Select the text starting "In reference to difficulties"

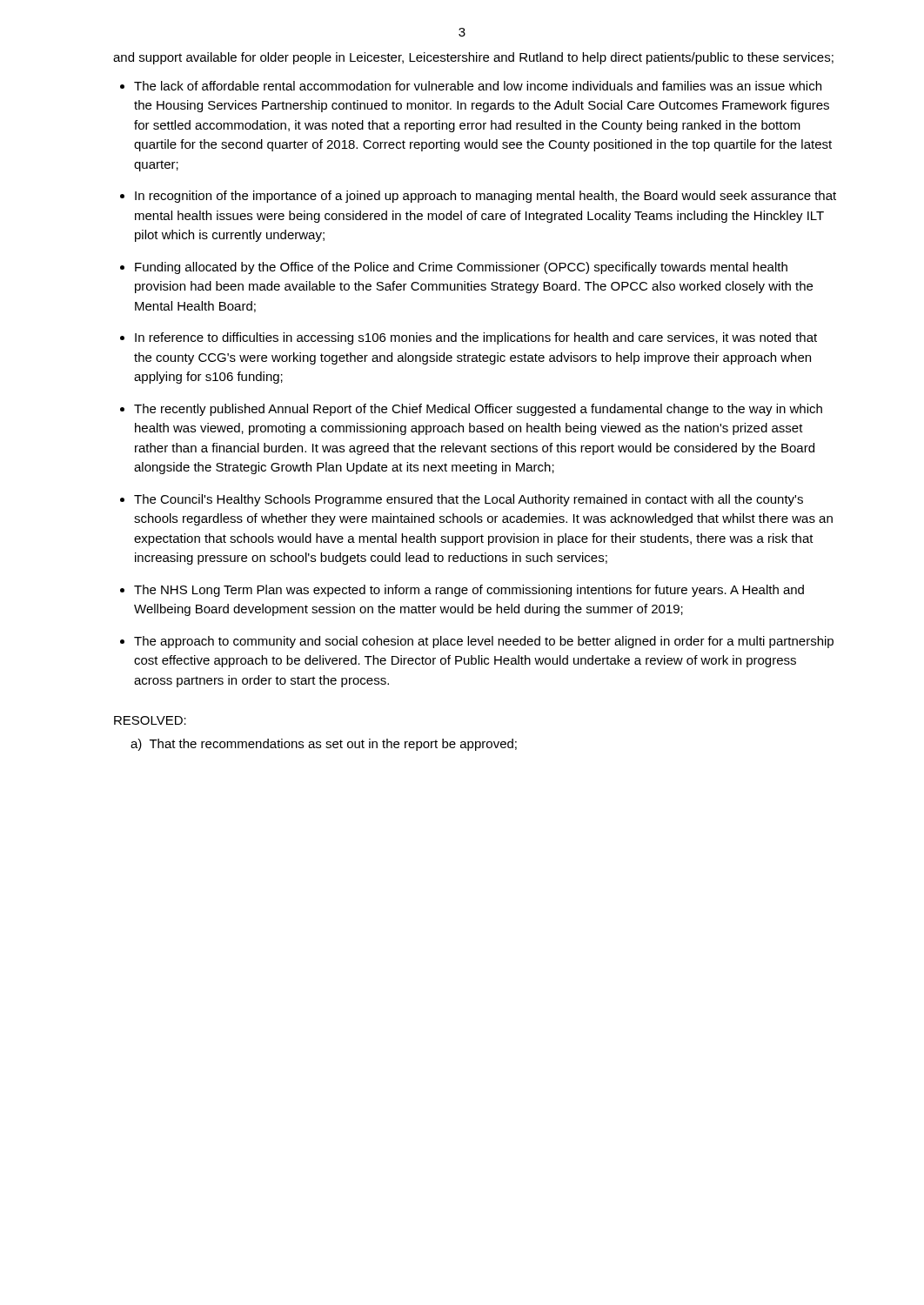[476, 357]
